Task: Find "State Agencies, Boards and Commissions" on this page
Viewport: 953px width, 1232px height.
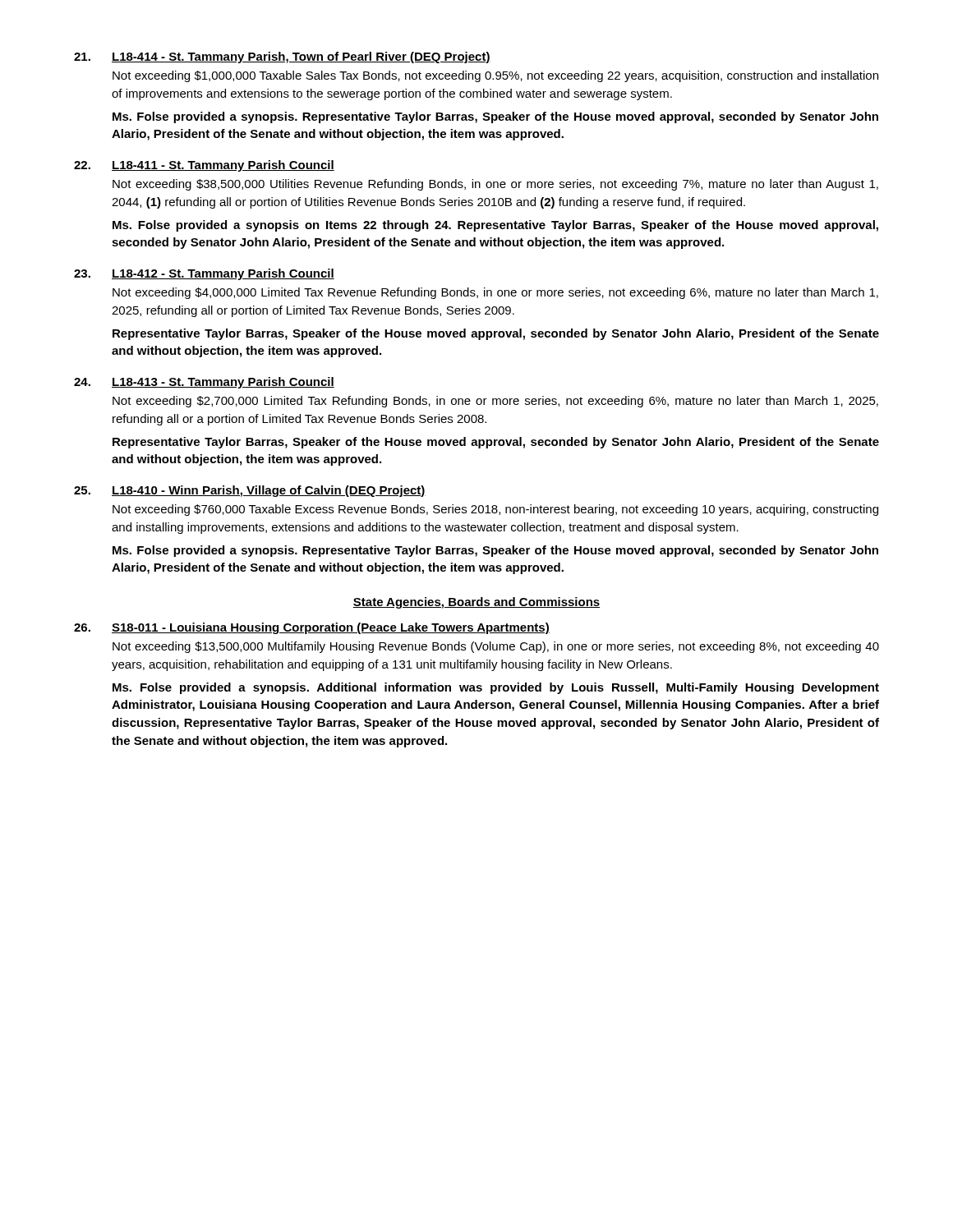Action: click(x=476, y=602)
